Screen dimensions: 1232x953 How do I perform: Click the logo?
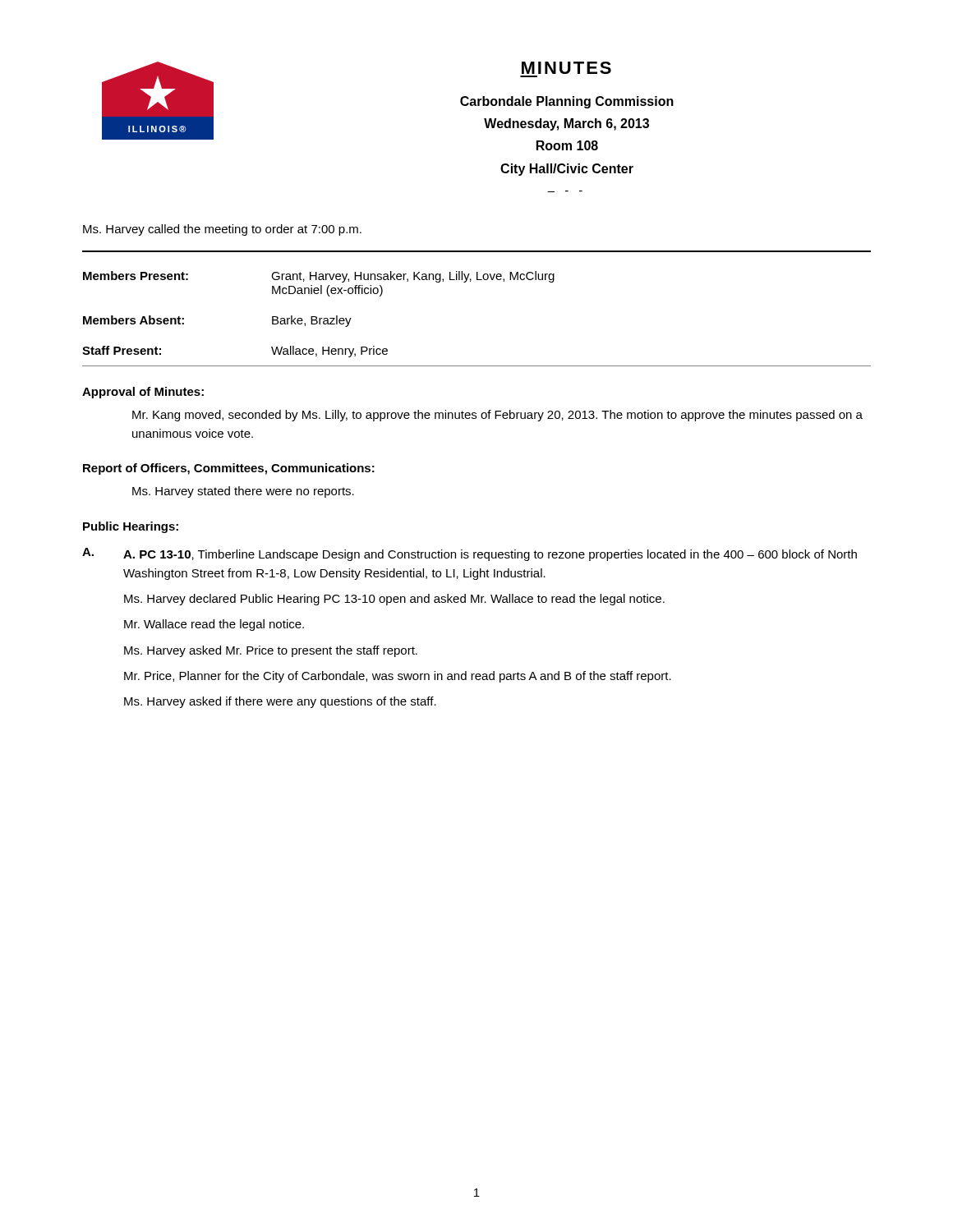164,101
